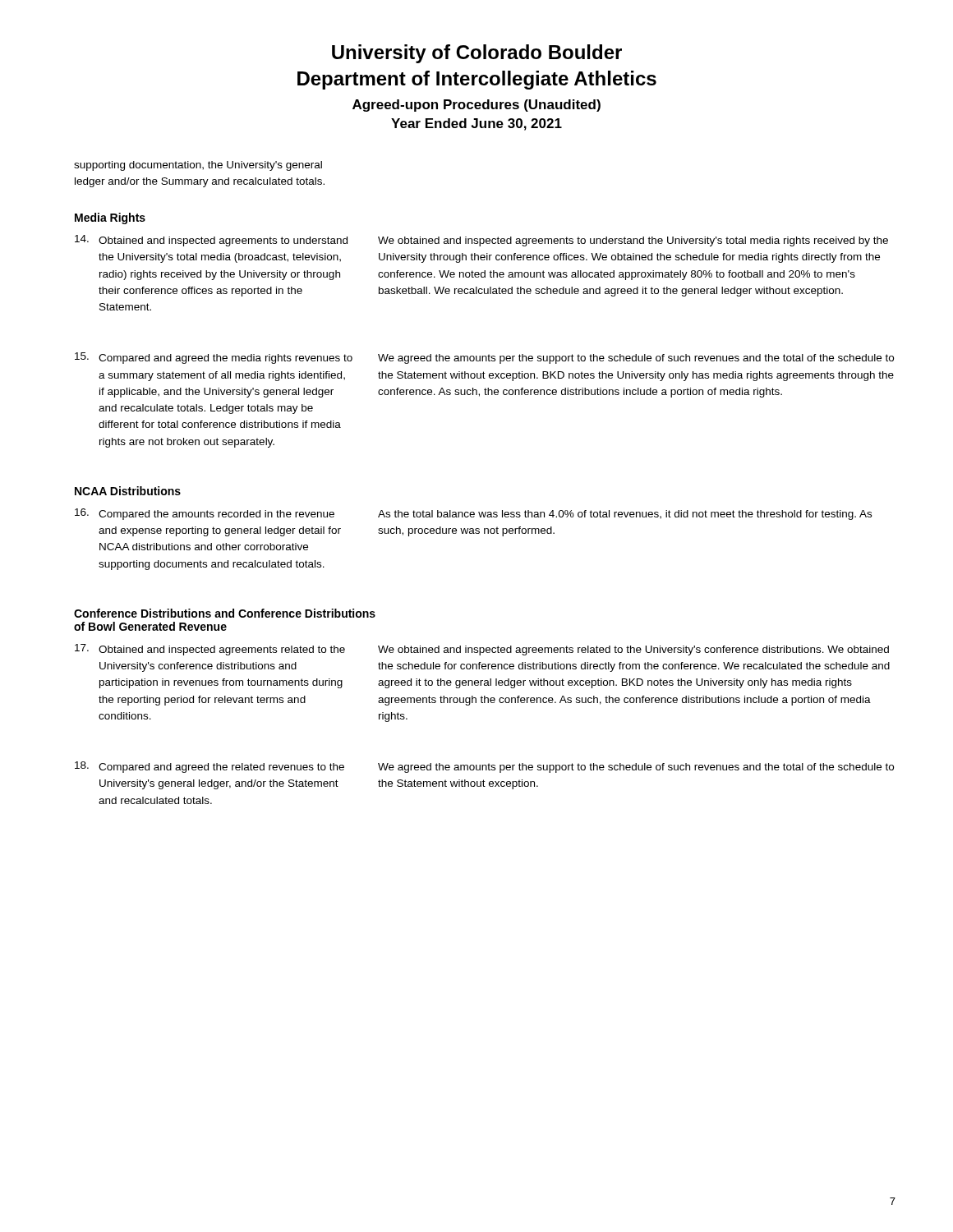Viewport: 953px width, 1232px height.
Task: Click on the title containing "University of Colorado BoulderDepartment"
Action: [476, 86]
